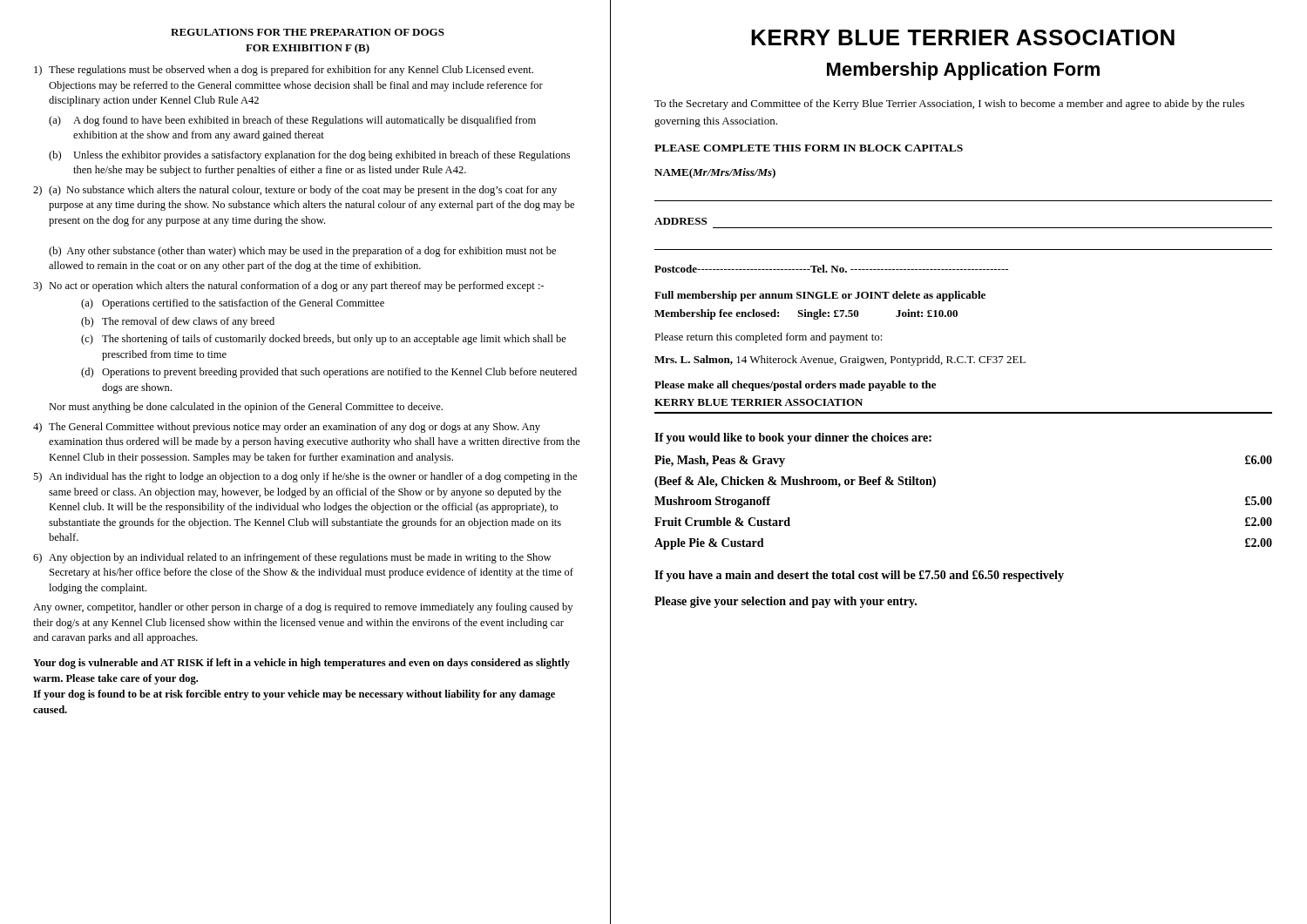Click on the passage starting "1) These regulations must be observed when"
Viewport: 1307px width, 924px height.
[308, 86]
